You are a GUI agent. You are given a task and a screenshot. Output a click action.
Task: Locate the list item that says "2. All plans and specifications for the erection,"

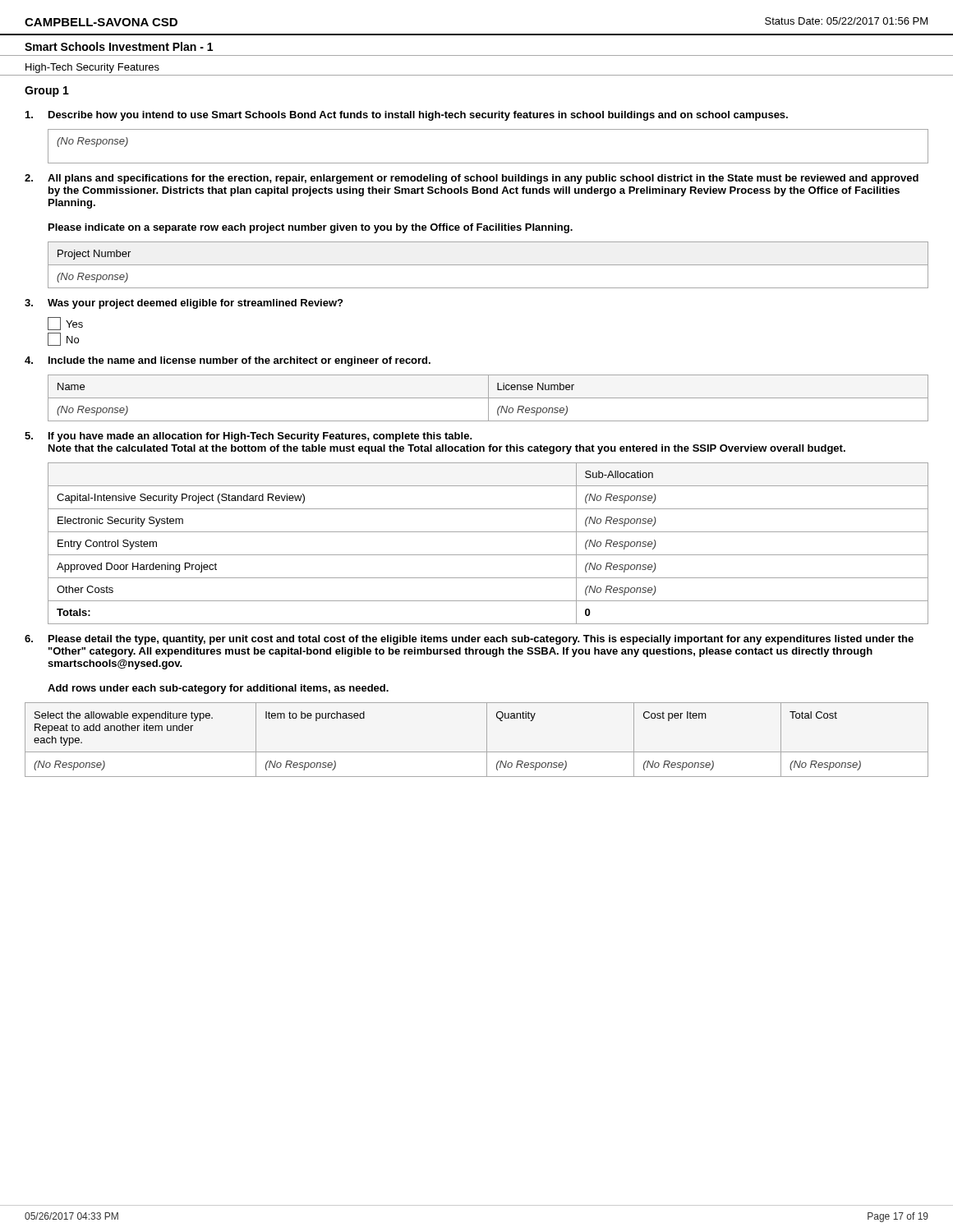click(476, 202)
